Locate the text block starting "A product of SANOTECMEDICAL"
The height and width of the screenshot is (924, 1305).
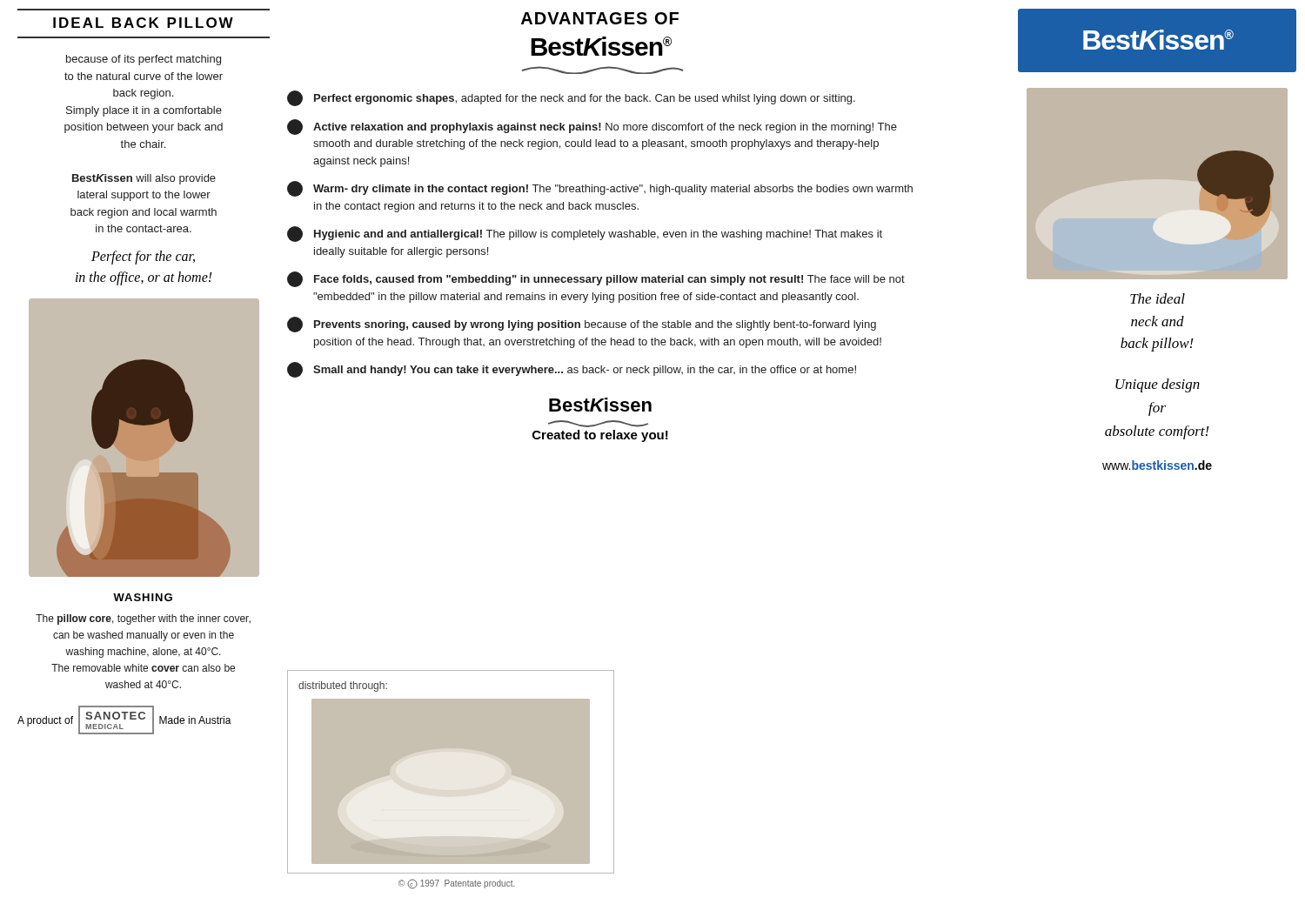click(124, 720)
